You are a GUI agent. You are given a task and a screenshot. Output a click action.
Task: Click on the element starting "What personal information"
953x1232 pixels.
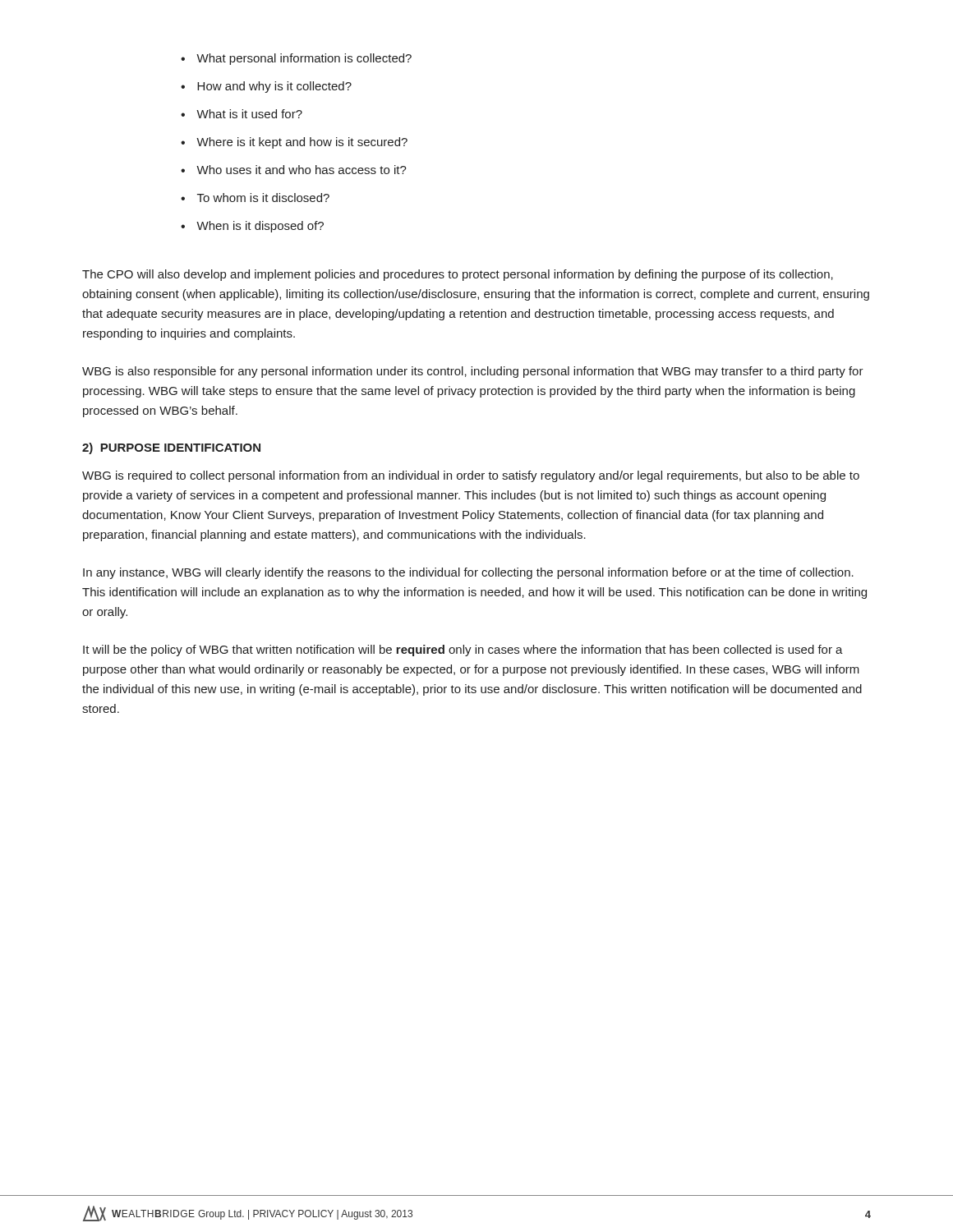pos(296,59)
